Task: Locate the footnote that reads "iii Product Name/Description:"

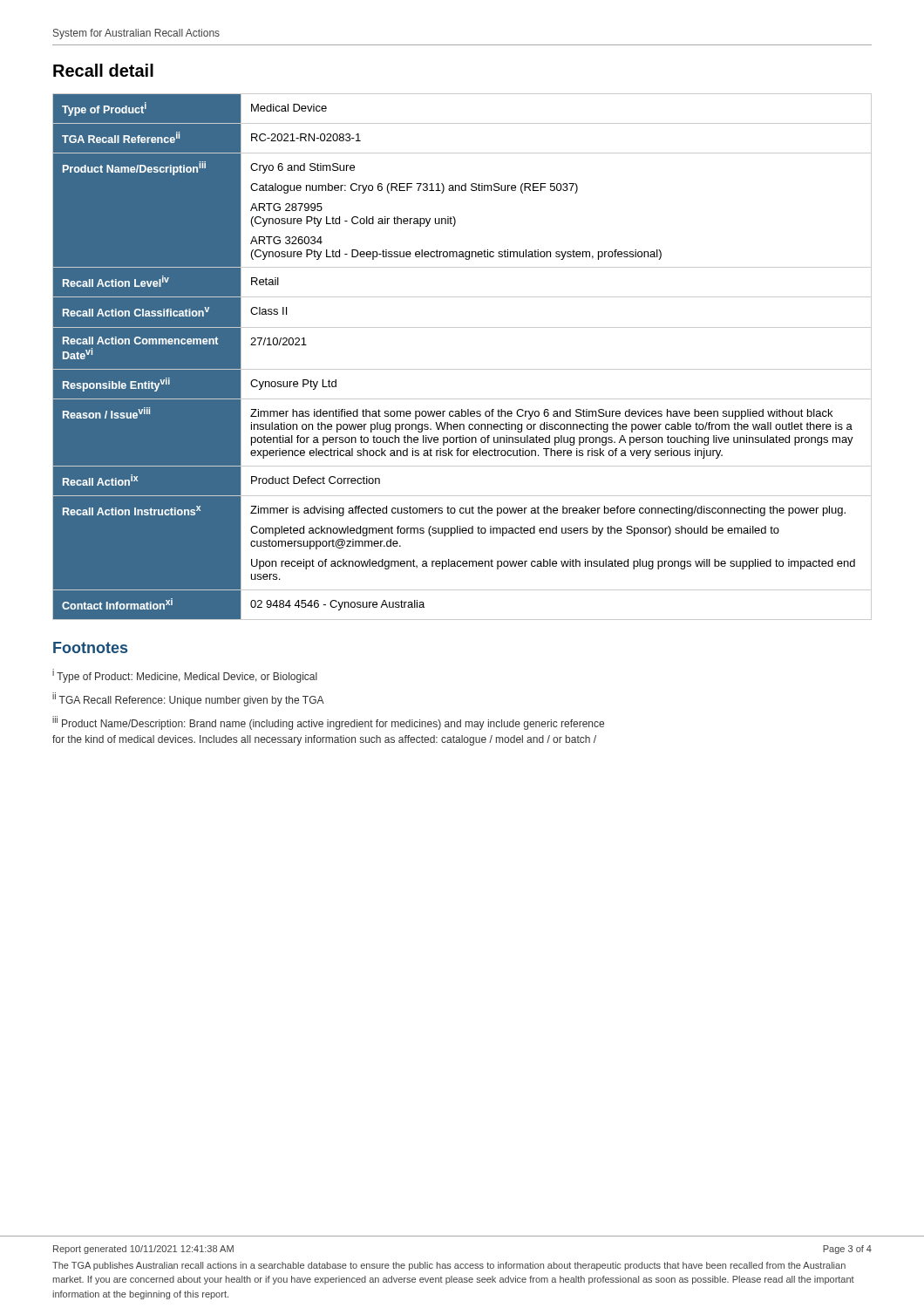Action: [462, 731]
